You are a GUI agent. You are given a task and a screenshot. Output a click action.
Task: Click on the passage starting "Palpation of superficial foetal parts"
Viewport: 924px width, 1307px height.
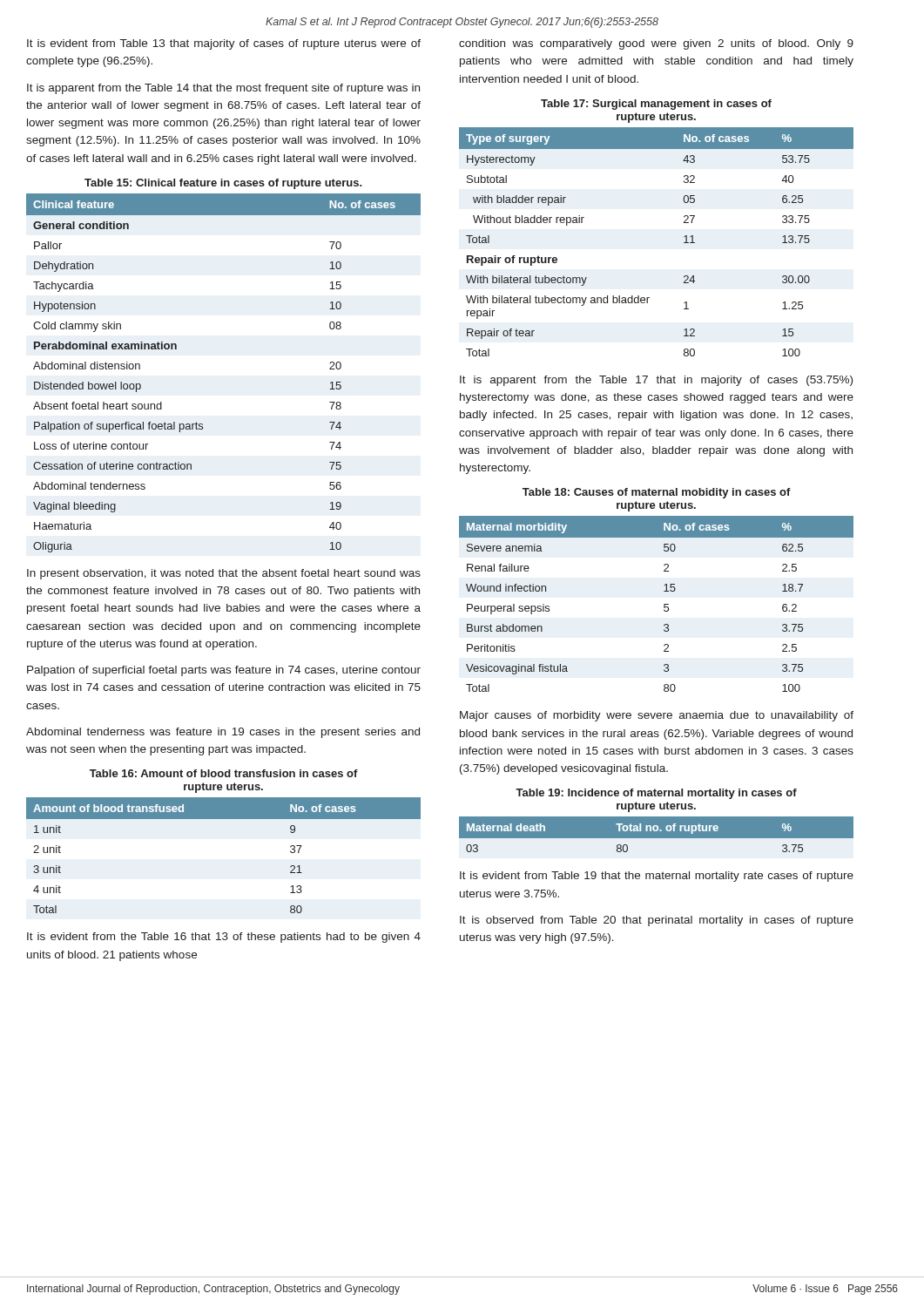coord(223,688)
